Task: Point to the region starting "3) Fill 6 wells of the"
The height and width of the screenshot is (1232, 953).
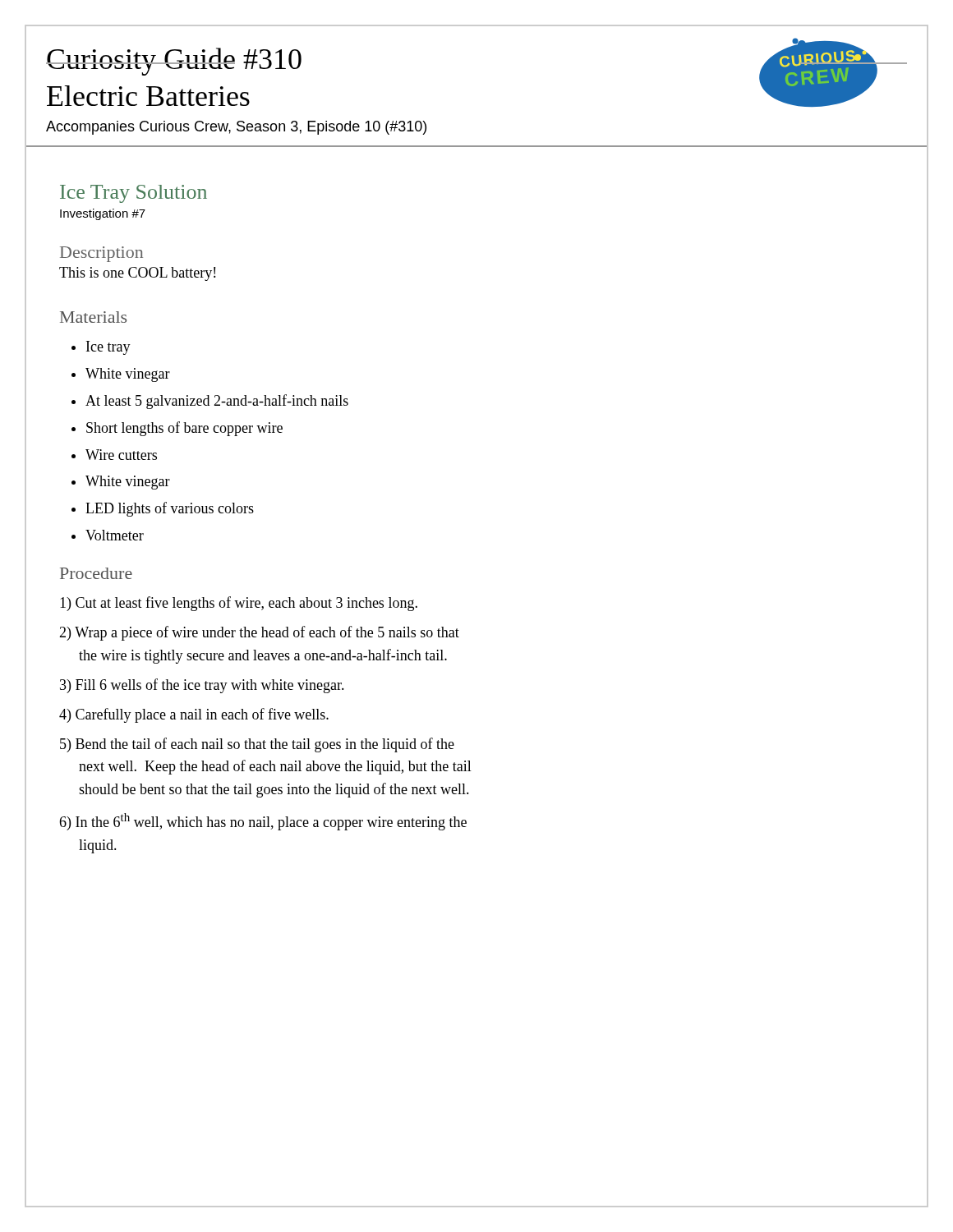Action: (x=202, y=685)
